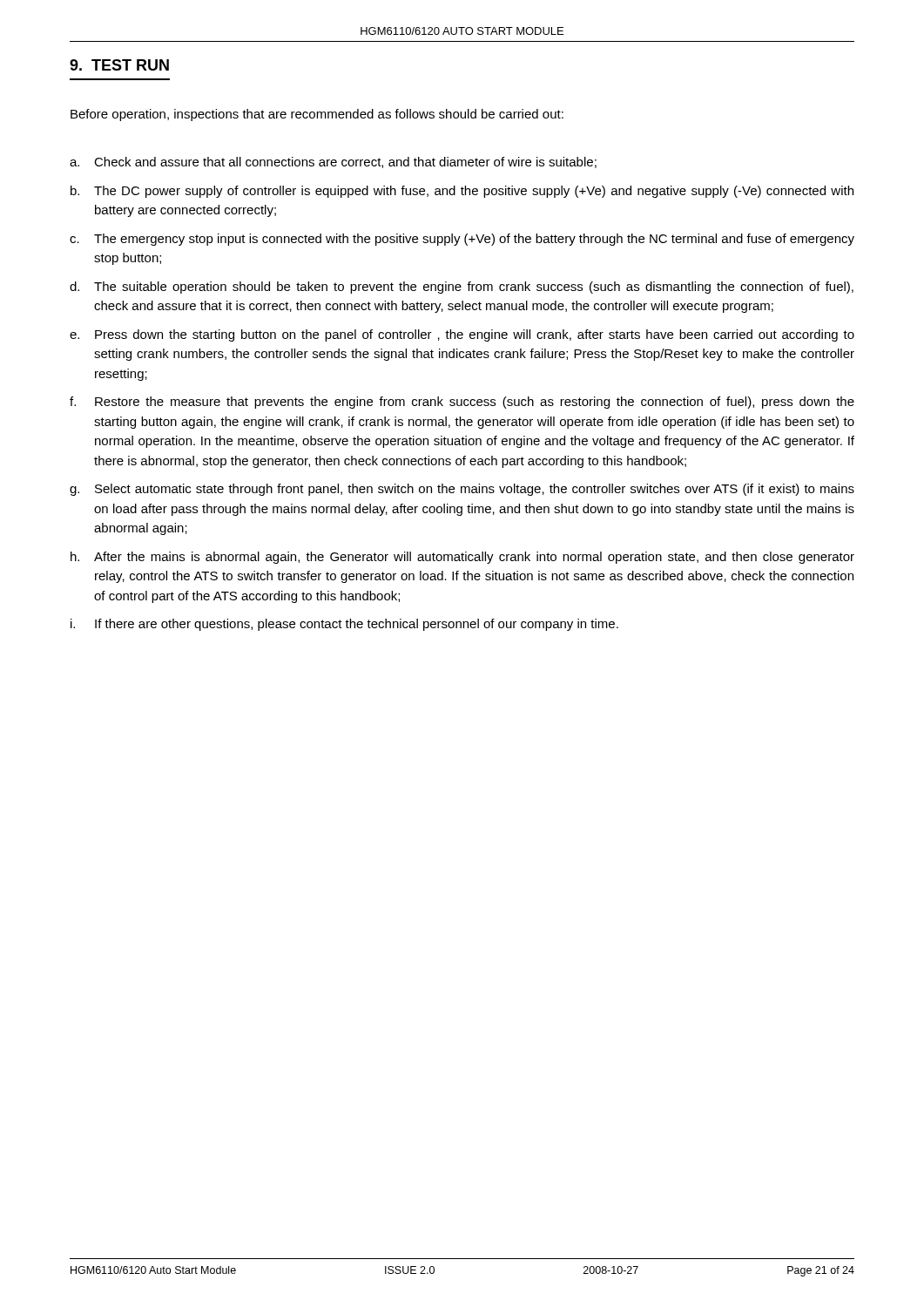The image size is (924, 1307).
Task: Locate the element starting "d. The suitable operation"
Action: click(462, 296)
